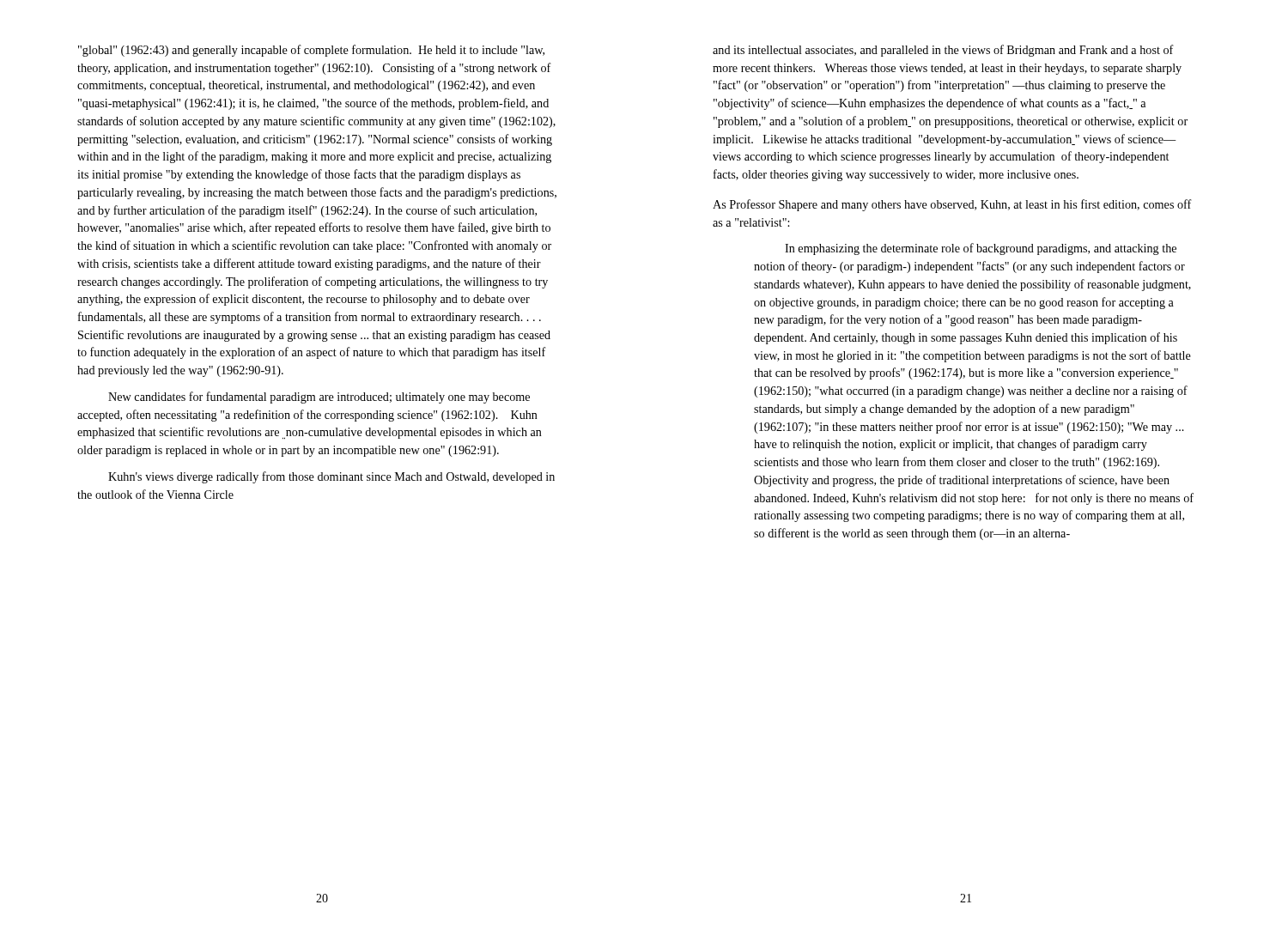
Task: Click the passage that begins "and its intellectual associates, and paralleled"
Action: tap(953, 112)
